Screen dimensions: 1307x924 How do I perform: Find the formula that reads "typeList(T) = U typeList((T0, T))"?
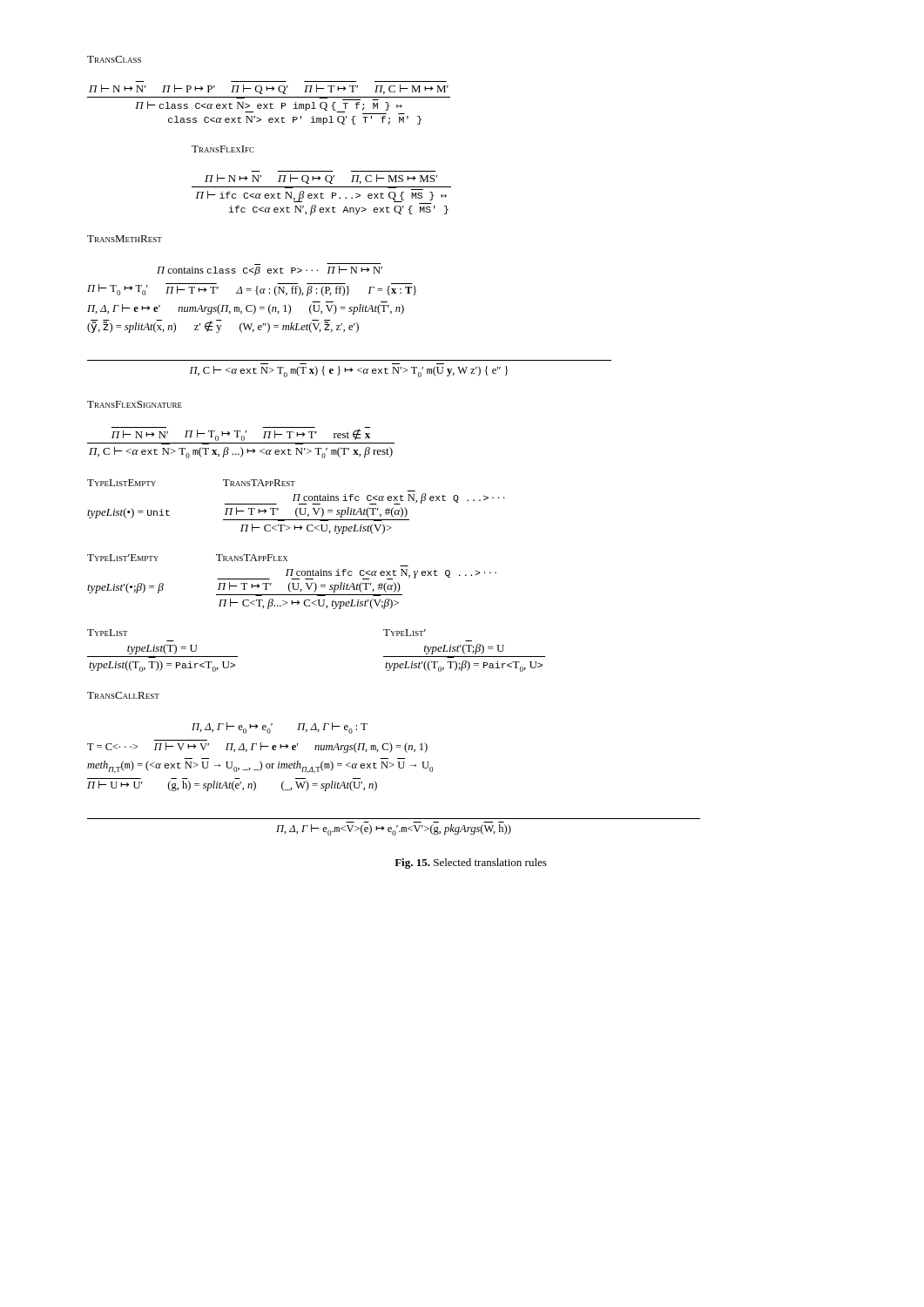pyautogui.click(x=162, y=657)
